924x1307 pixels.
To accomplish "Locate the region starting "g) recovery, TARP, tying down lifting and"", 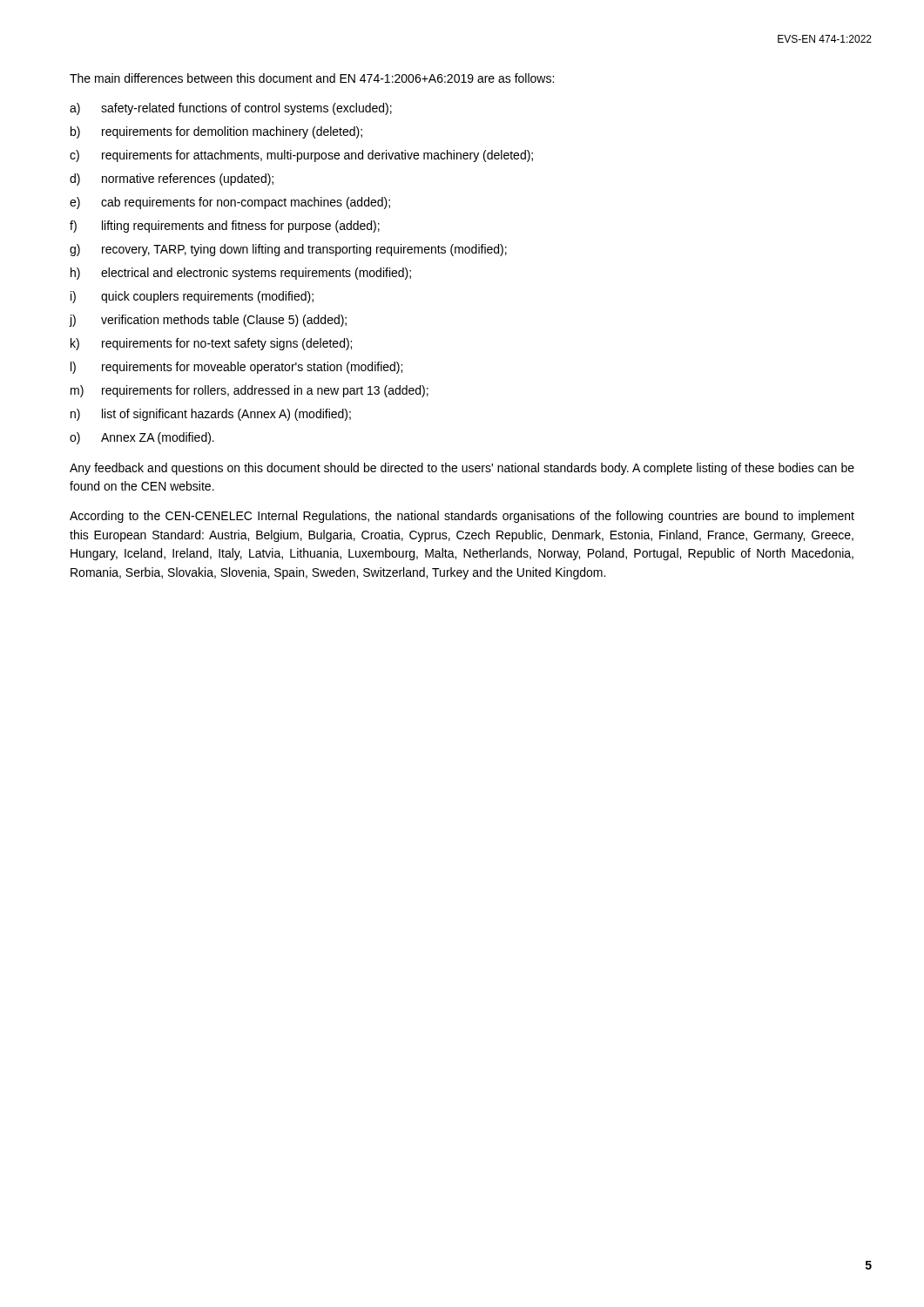I will point(462,249).
